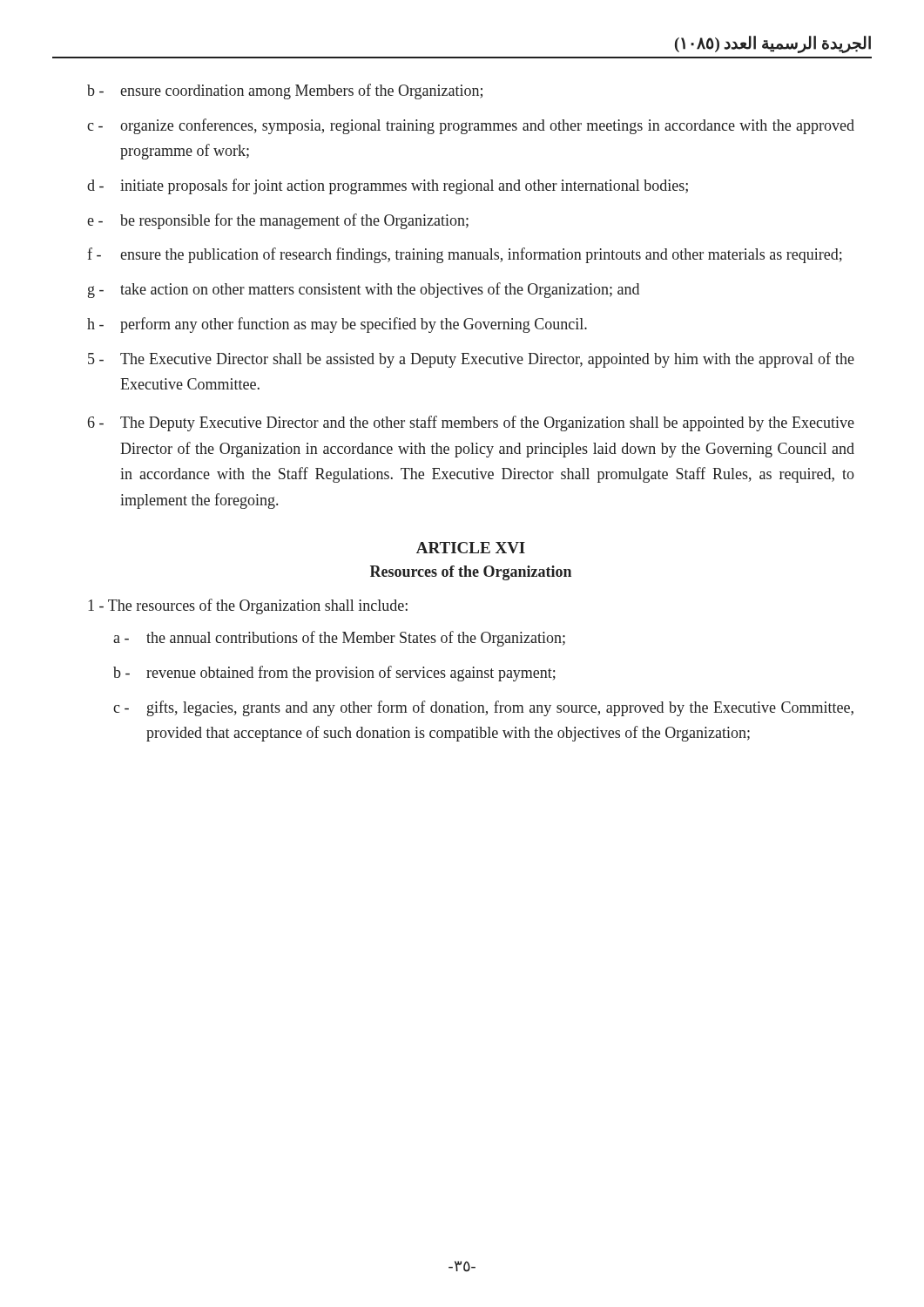Image resolution: width=924 pixels, height=1307 pixels.
Task: Where is the passage that starts "h - perform any"?
Action: tap(471, 325)
